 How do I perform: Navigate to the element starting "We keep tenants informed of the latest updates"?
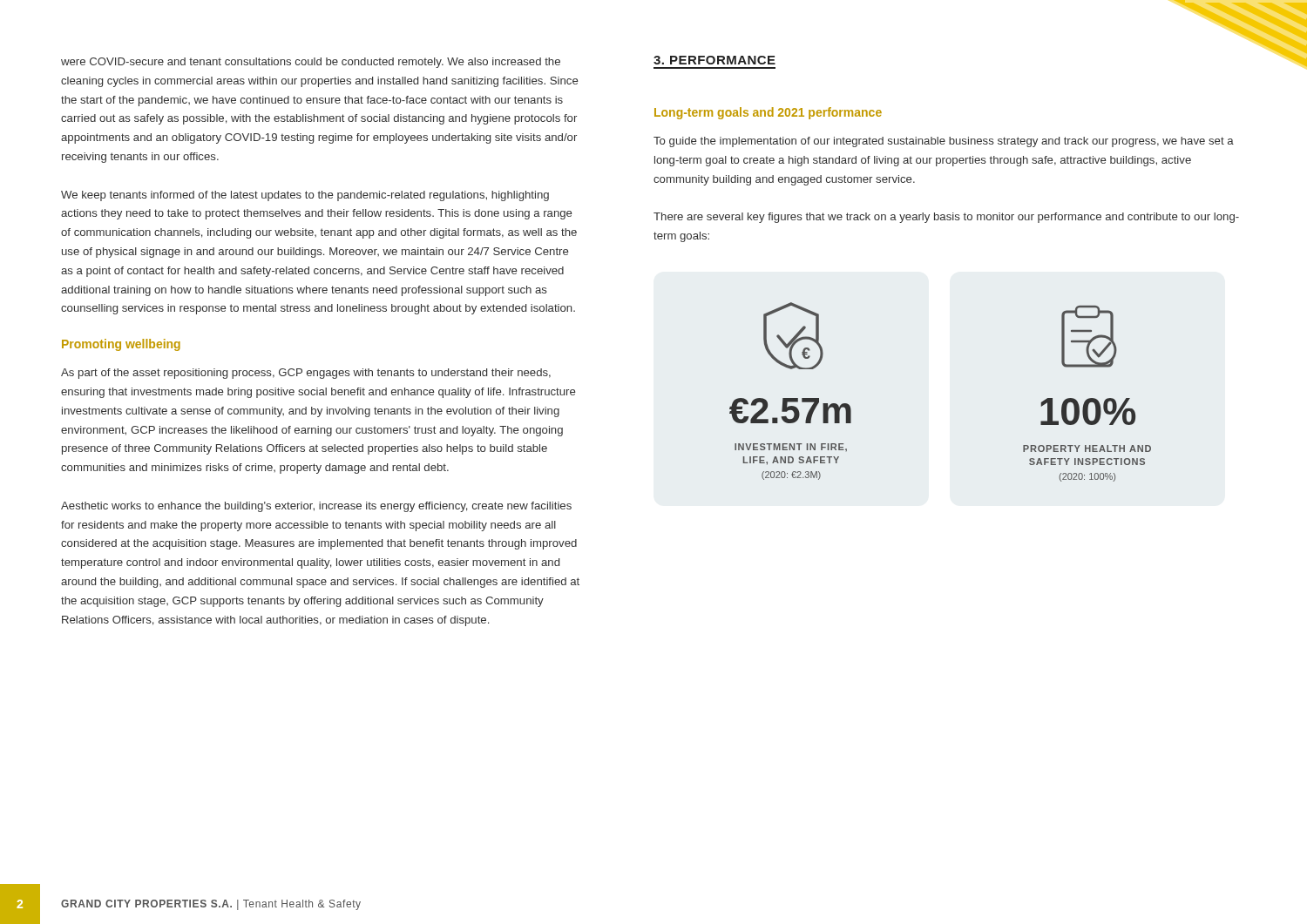(319, 251)
